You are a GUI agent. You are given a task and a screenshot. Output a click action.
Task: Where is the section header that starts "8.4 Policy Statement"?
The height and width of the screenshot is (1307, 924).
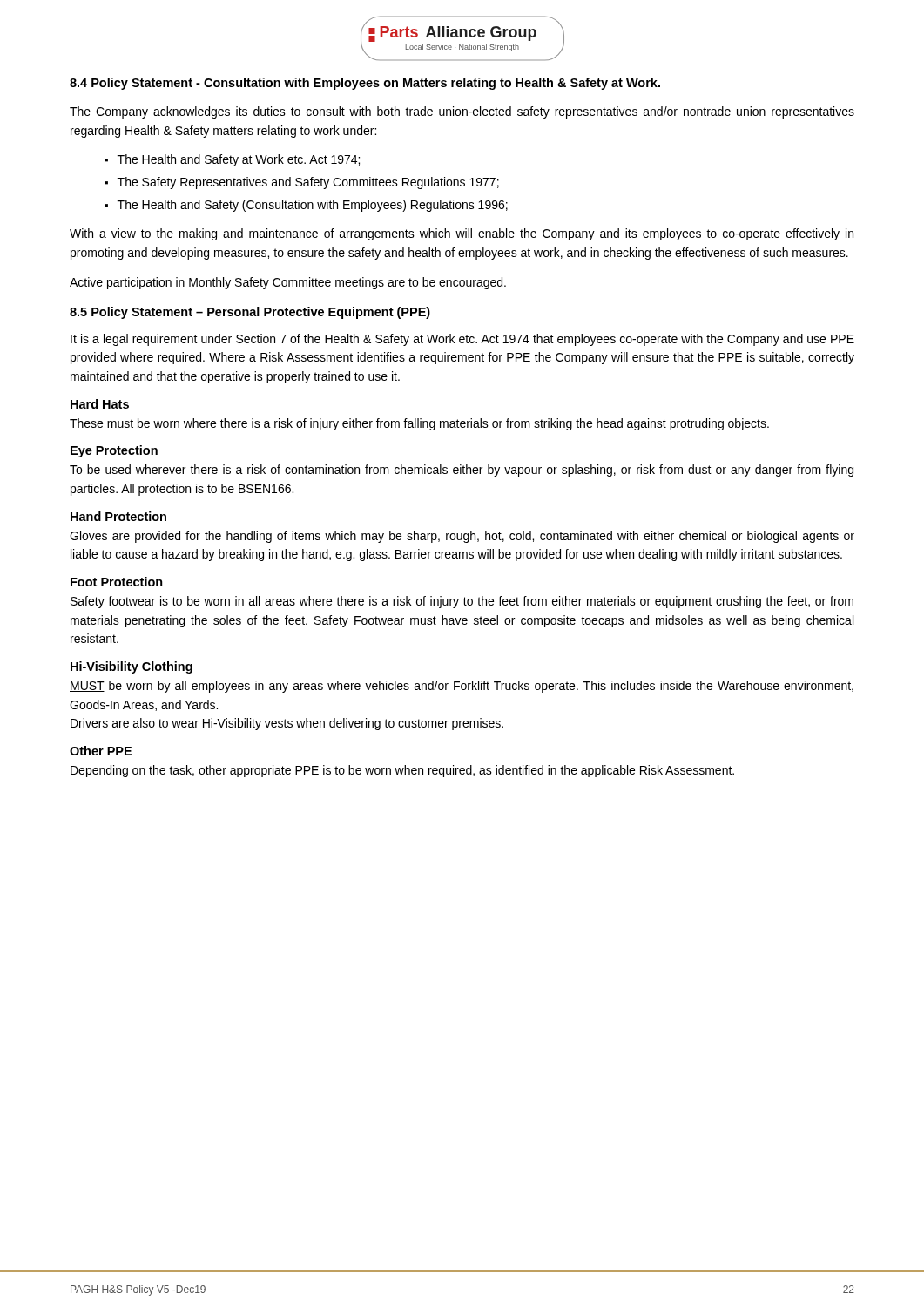(x=365, y=83)
